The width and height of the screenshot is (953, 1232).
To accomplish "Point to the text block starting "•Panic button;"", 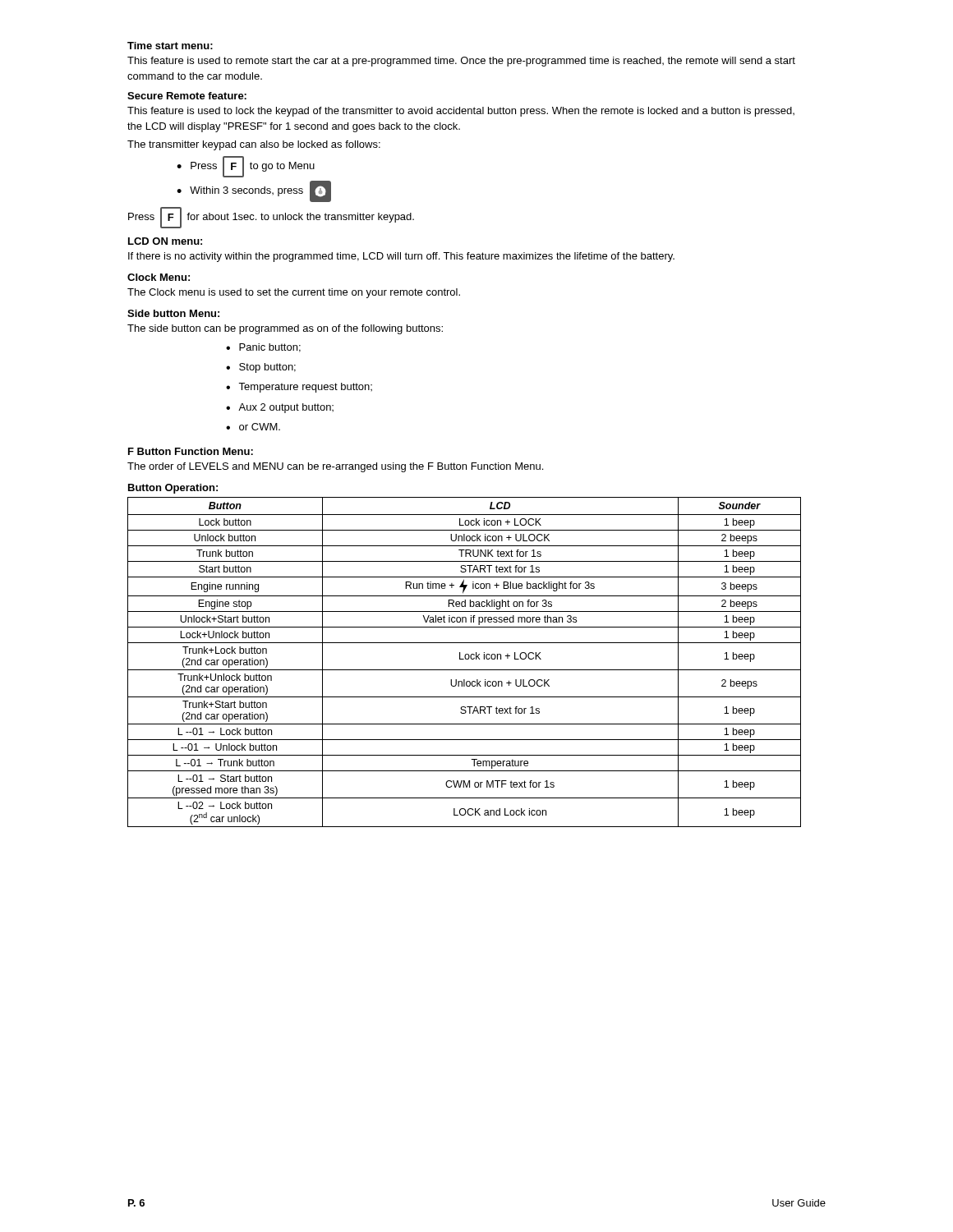I will (264, 348).
